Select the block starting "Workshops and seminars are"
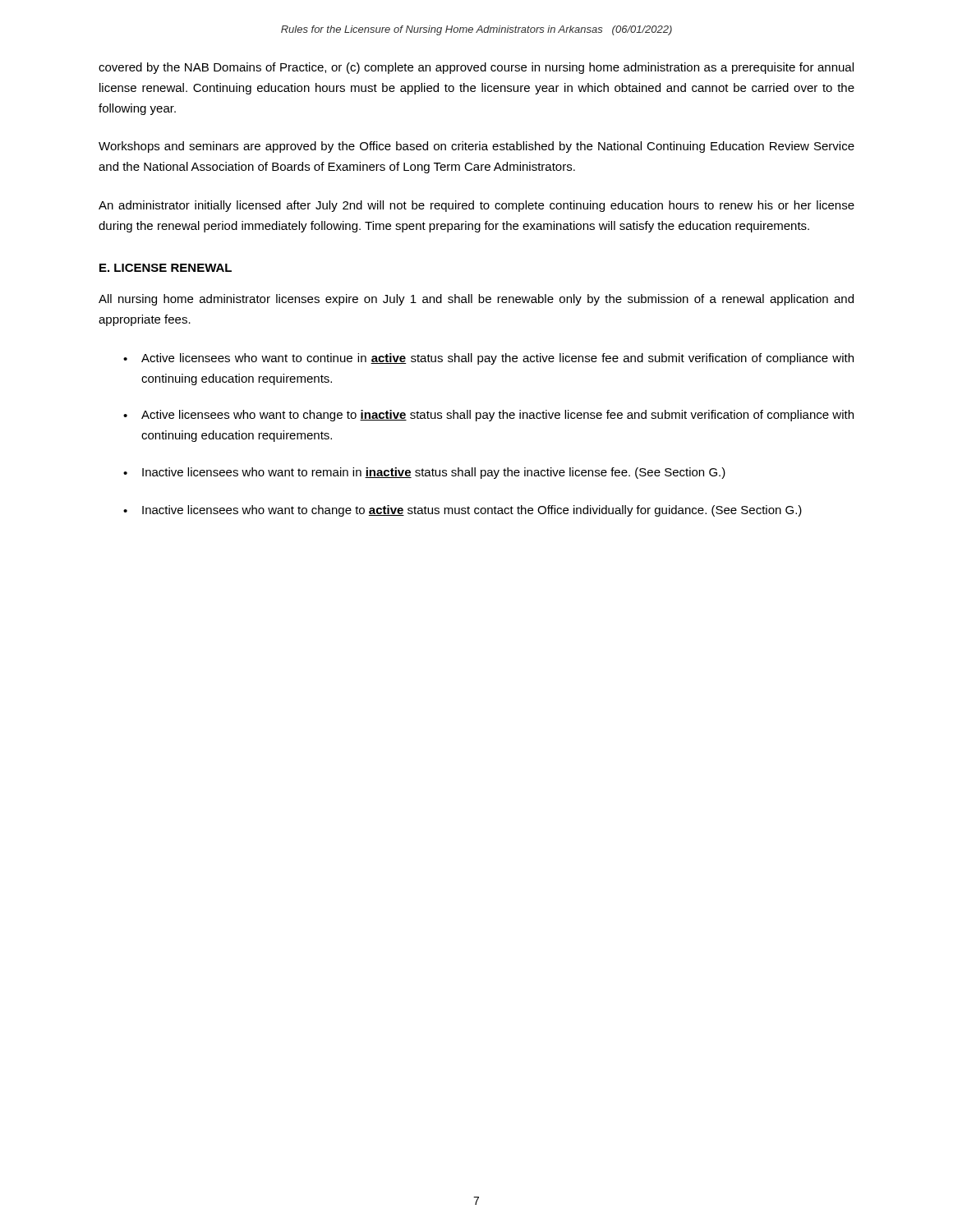The width and height of the screenshot is (953, 1232). [476, 156]
